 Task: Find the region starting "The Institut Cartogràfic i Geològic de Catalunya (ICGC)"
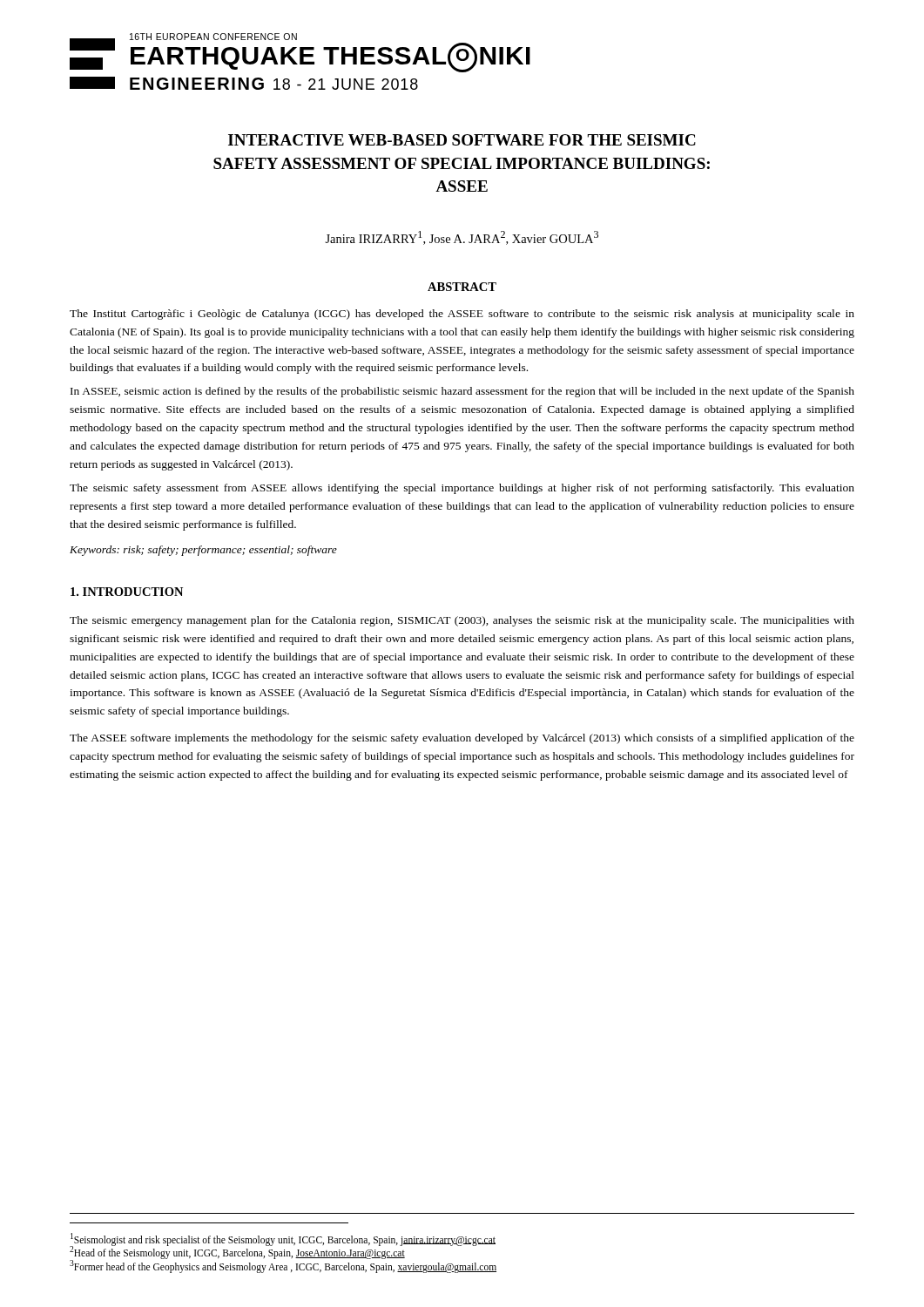[x=462, y=419]
